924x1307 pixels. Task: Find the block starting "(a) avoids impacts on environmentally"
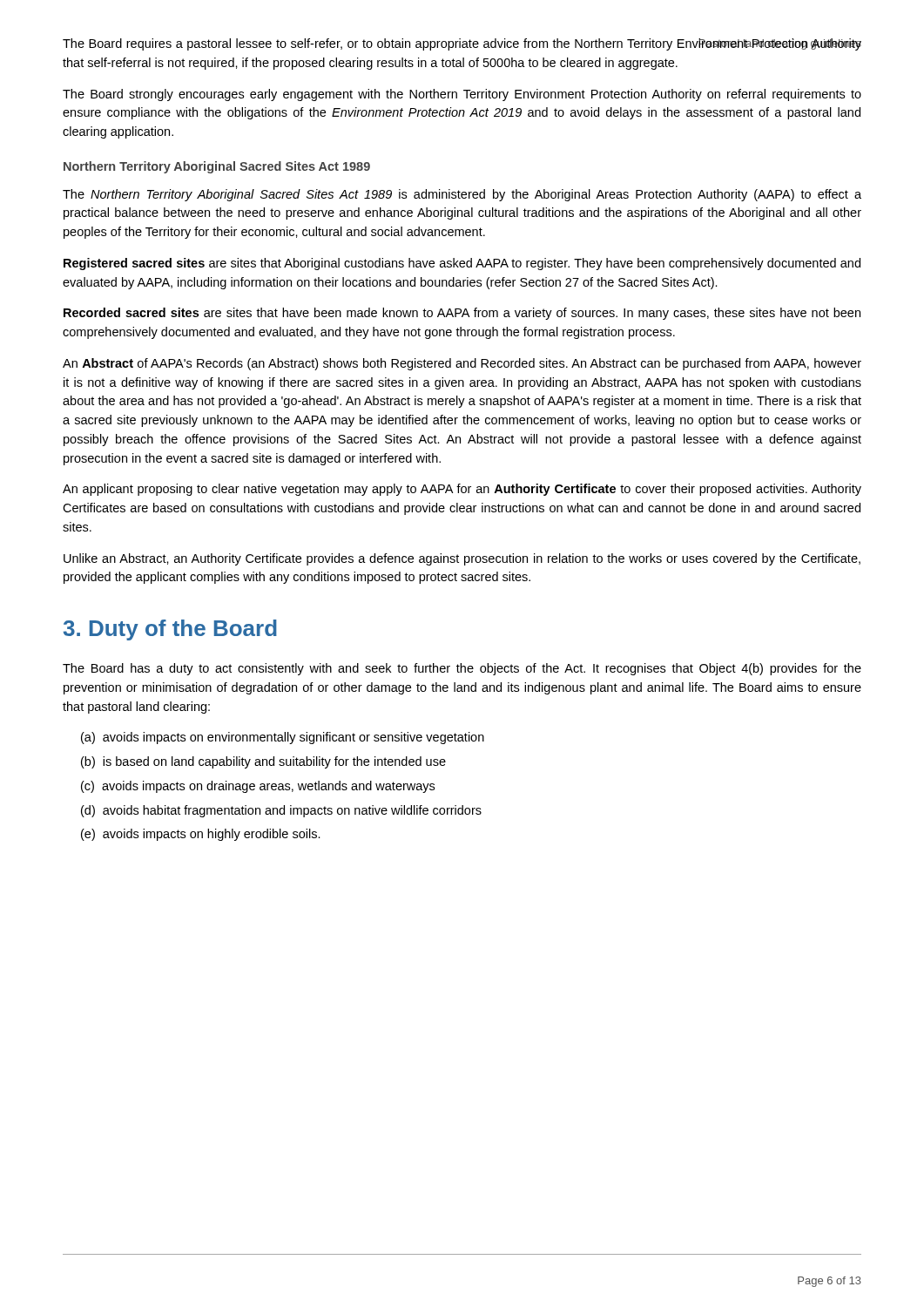point(282,737)
